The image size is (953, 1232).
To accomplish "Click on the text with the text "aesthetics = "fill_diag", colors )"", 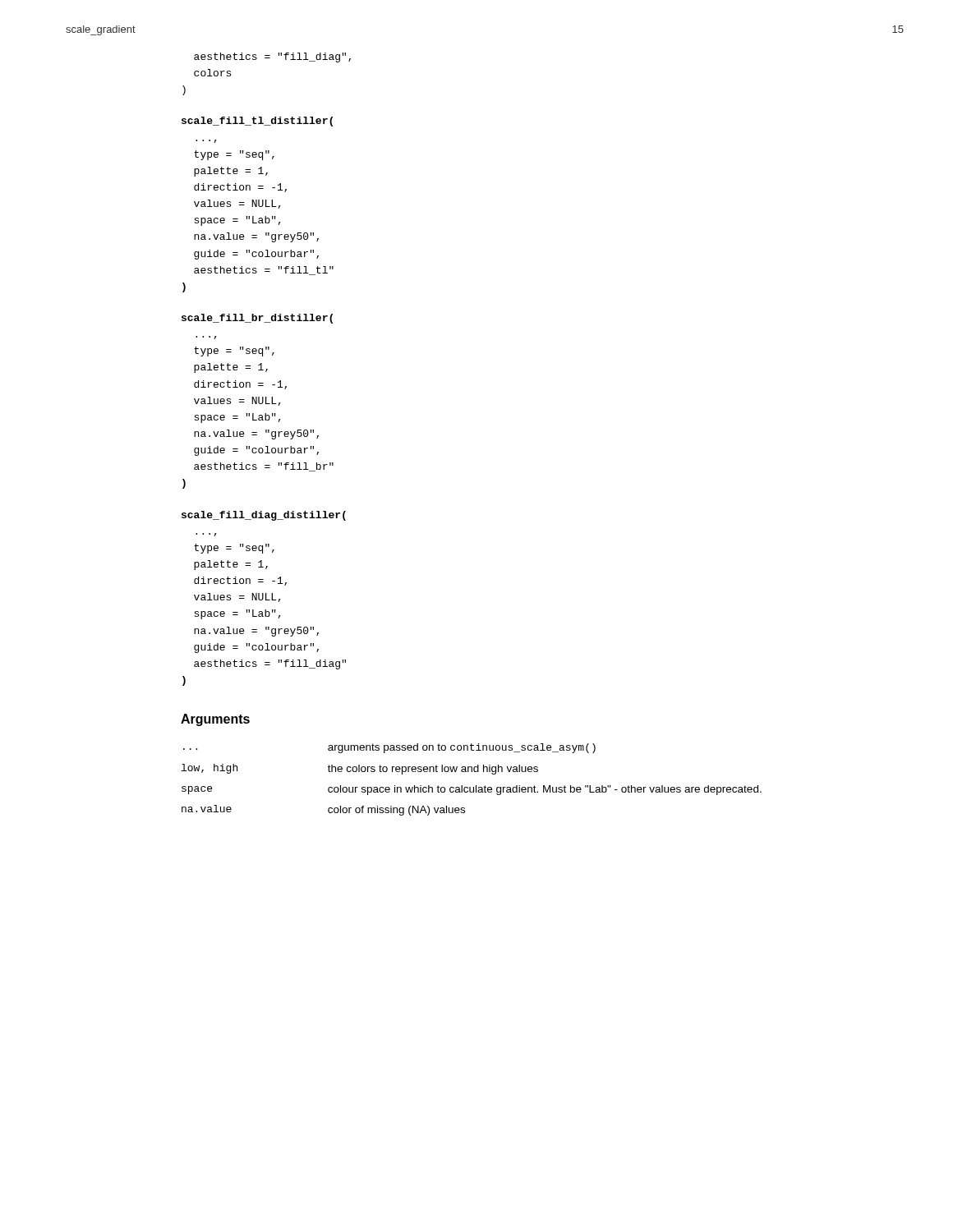I will [x=272, y=57].
